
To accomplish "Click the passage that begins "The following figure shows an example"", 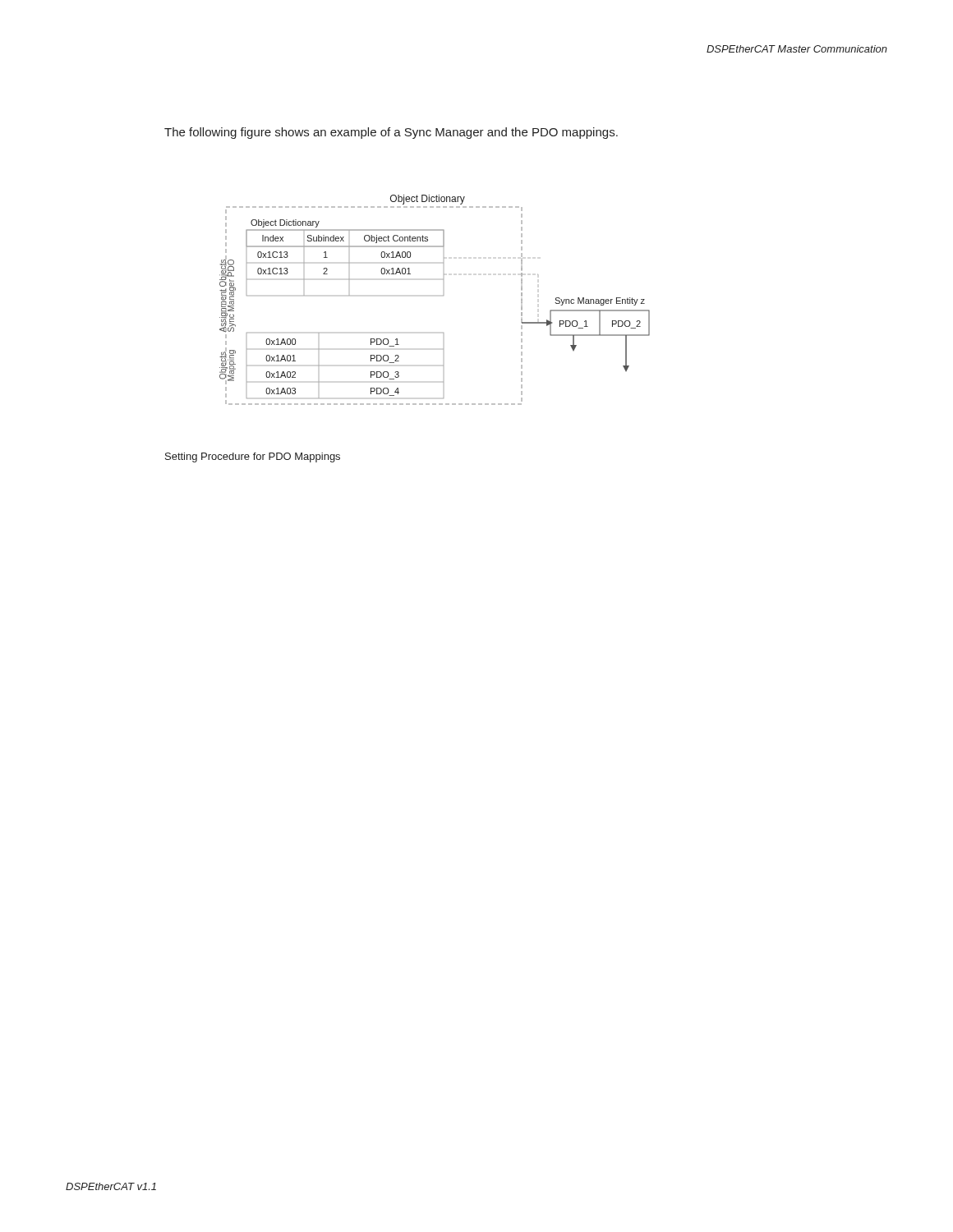I will coord(391,132).
